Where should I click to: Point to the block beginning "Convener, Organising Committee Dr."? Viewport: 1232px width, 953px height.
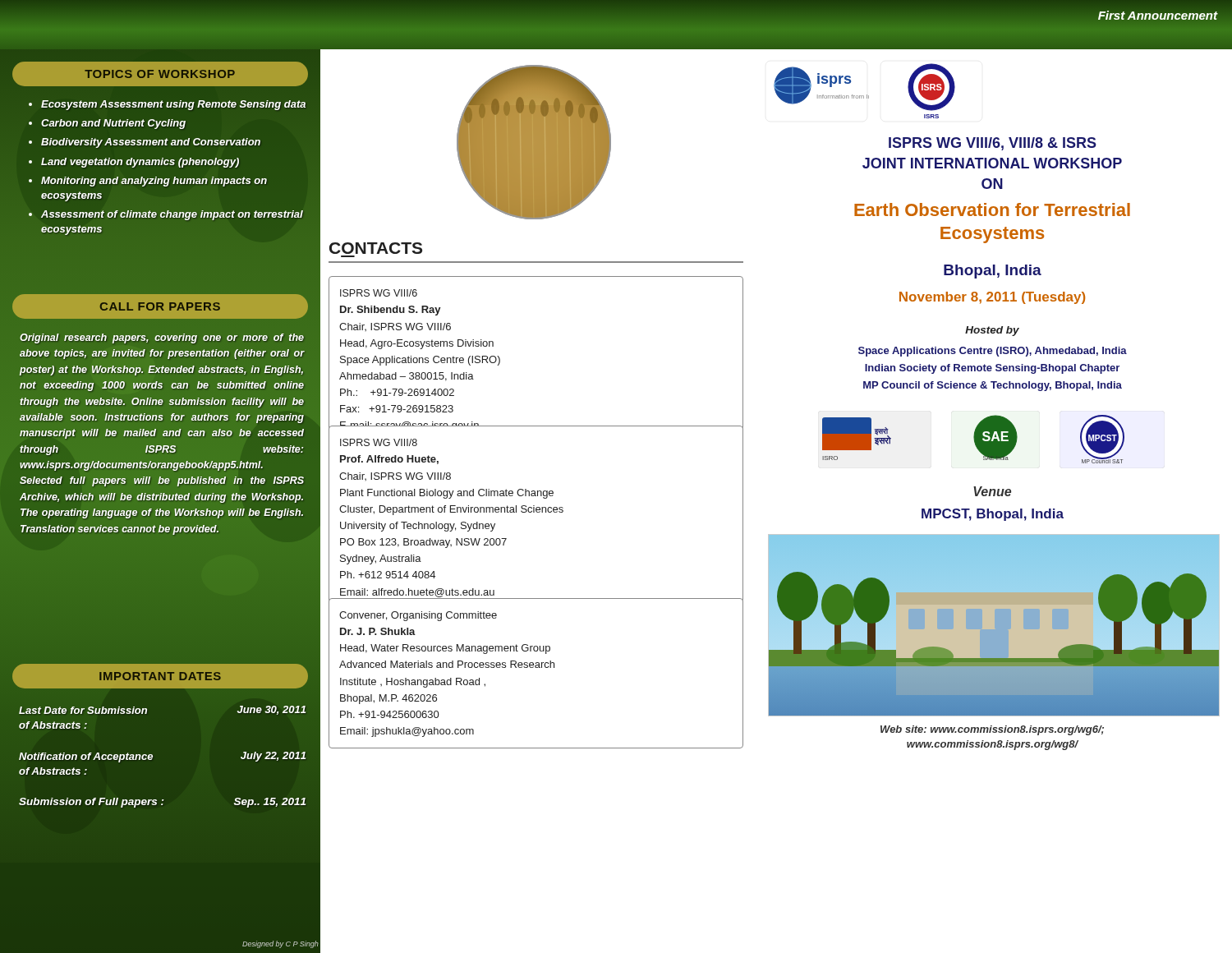(447, 673)
